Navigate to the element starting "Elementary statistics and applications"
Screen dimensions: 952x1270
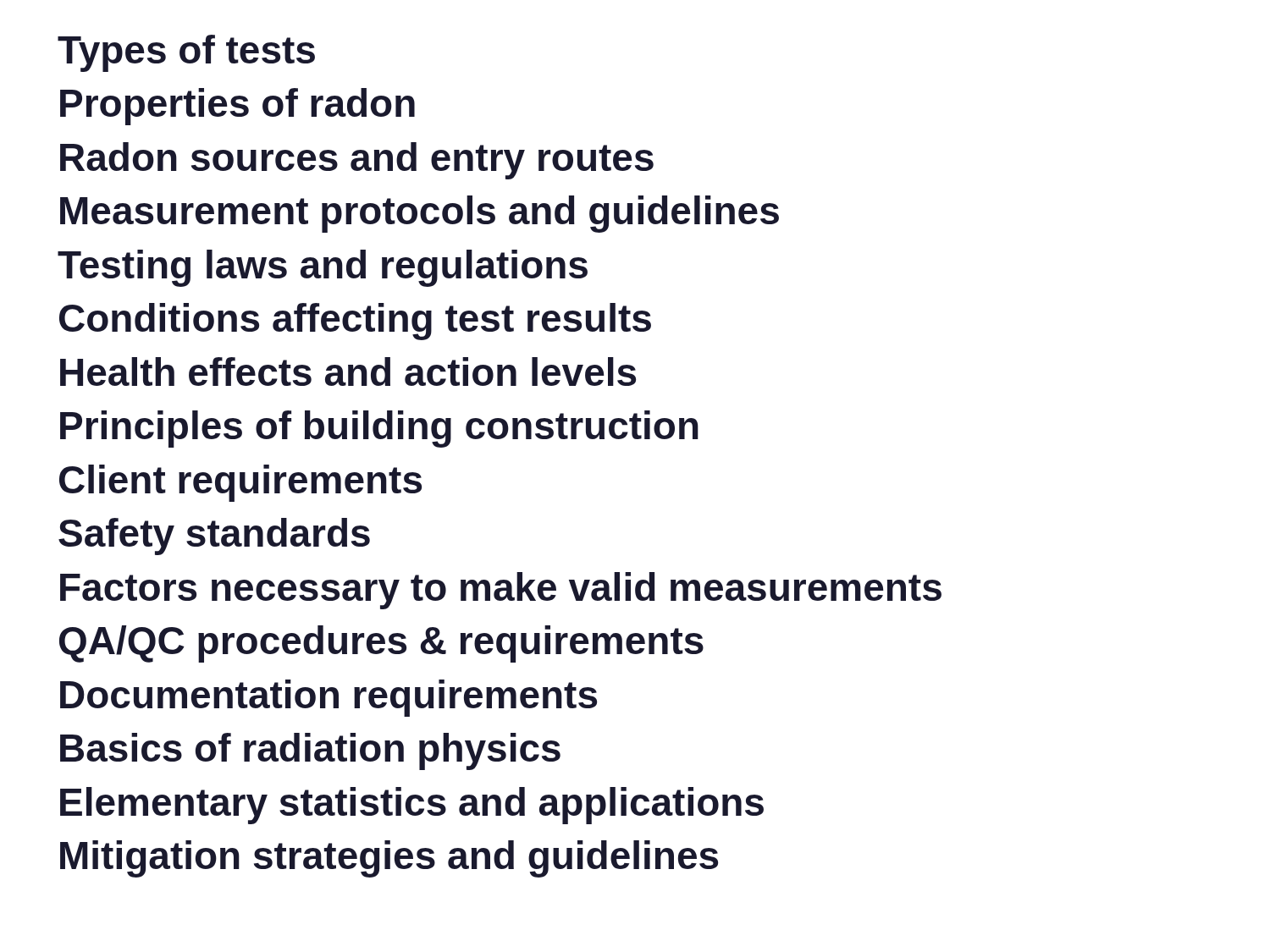coord(500,802)
